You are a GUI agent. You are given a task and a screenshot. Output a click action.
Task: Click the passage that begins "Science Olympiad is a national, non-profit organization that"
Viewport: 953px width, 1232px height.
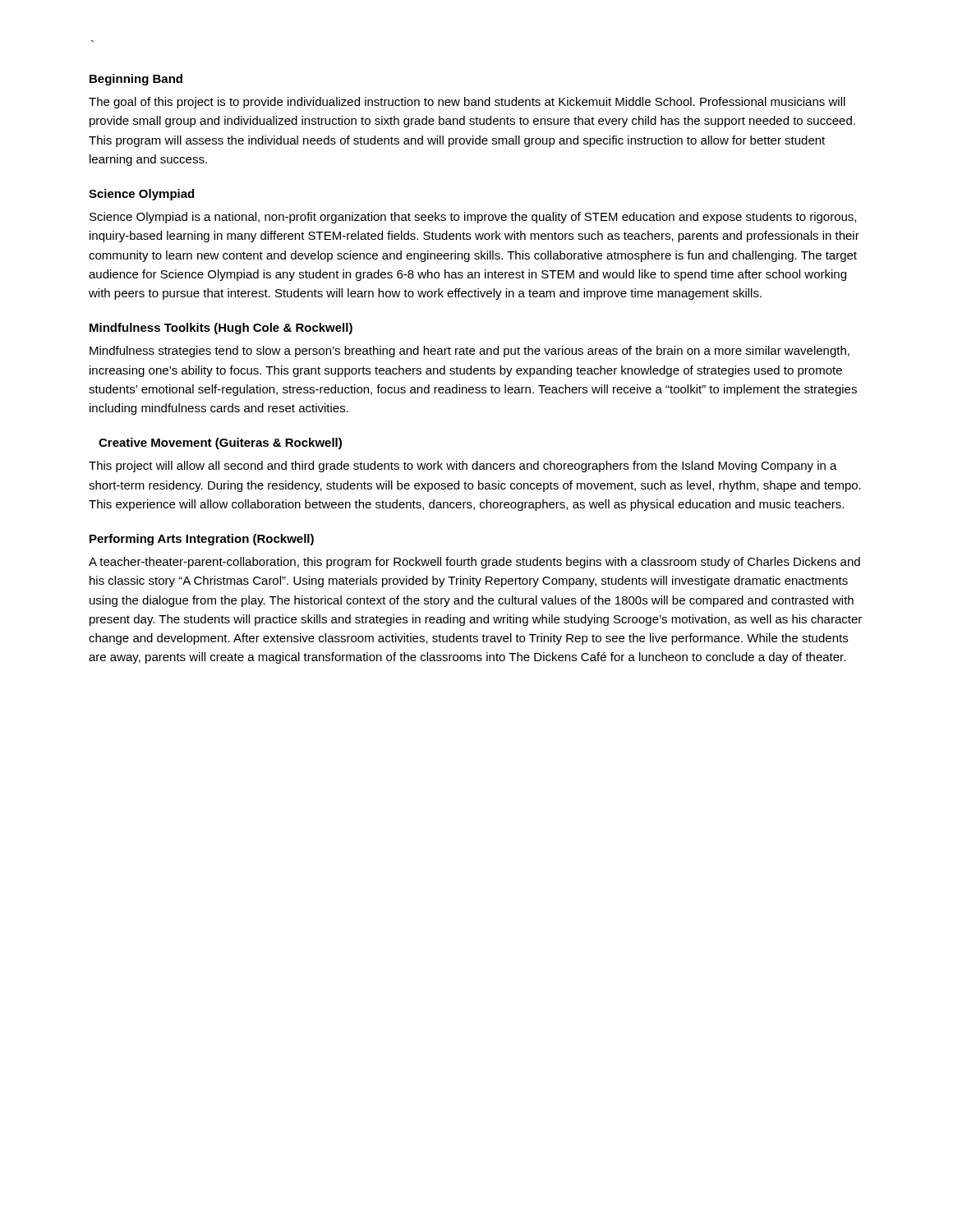(x=474, y=255)
